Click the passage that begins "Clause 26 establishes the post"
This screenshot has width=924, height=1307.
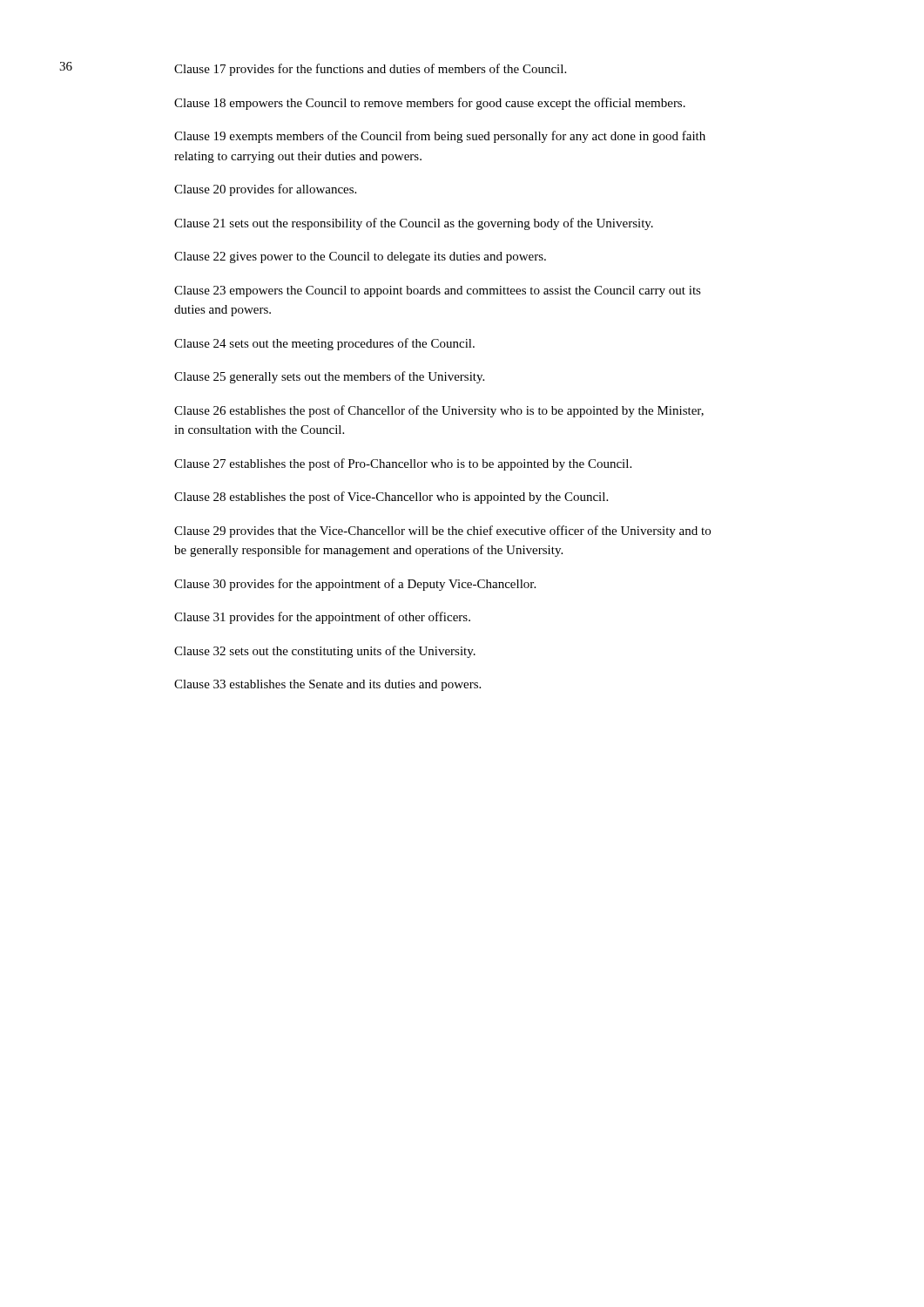(439, 420)
